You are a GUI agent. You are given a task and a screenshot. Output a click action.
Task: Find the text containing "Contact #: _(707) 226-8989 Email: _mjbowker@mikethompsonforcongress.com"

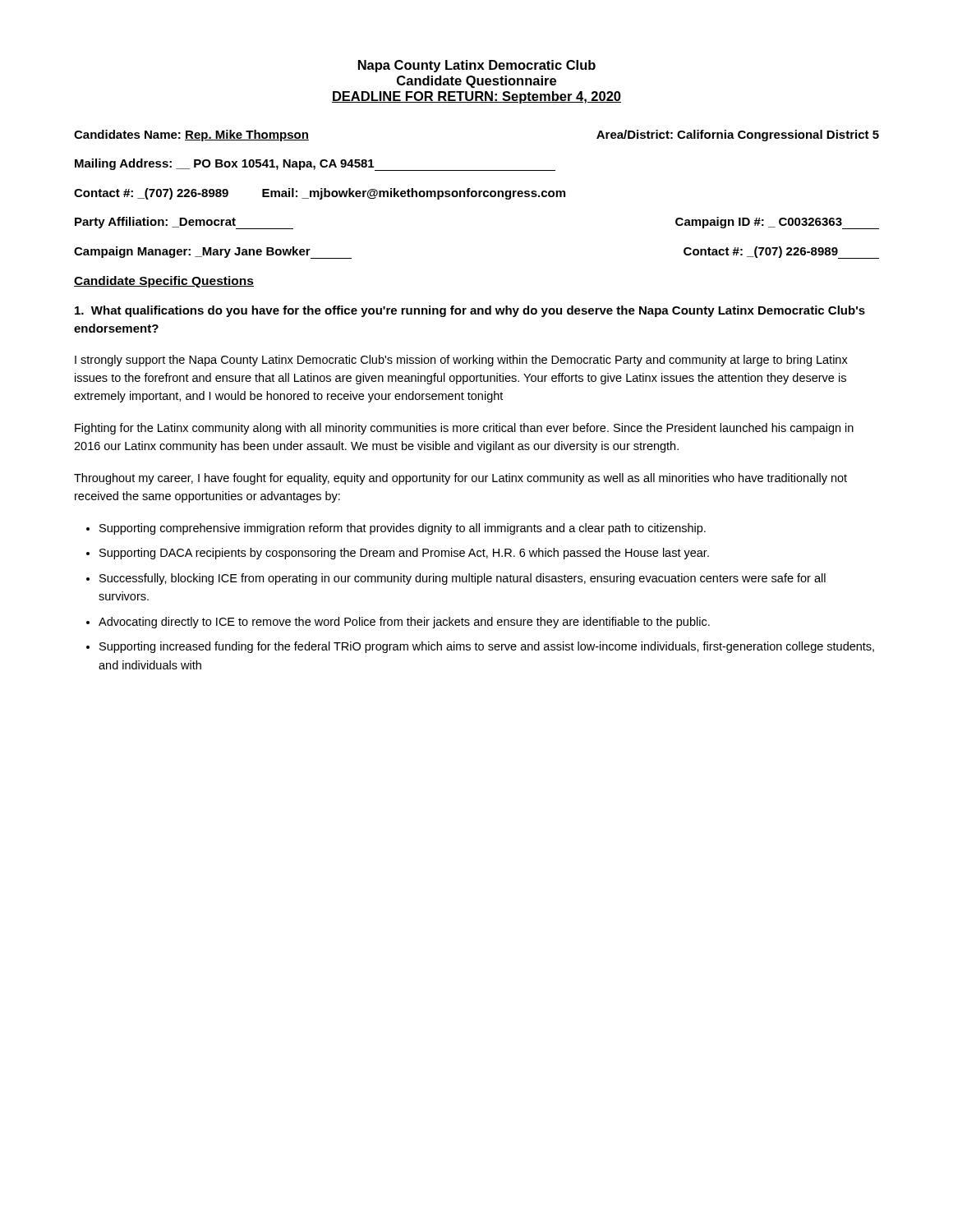[x=320, y=193]
